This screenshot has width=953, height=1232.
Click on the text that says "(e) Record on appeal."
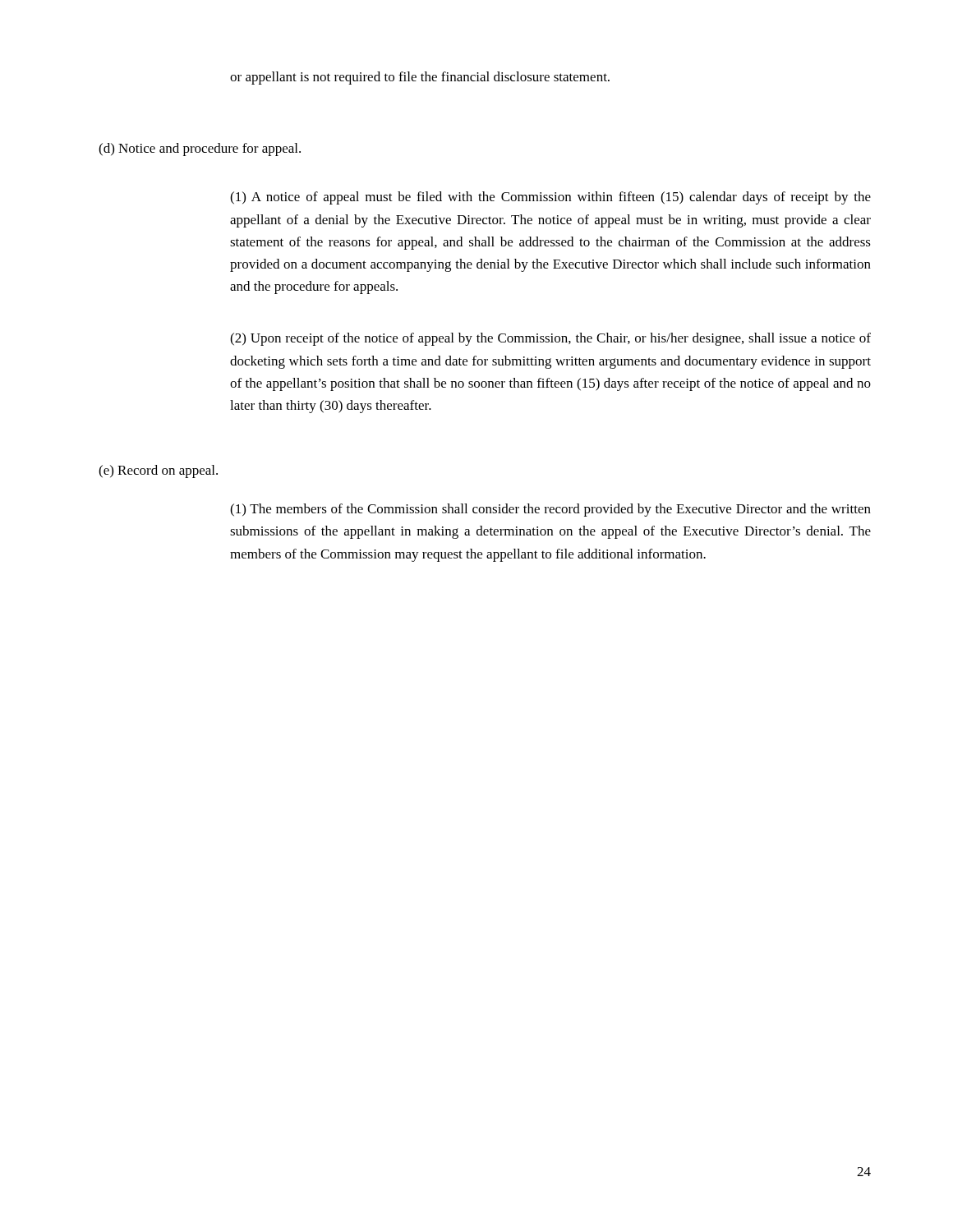(159, 470)
